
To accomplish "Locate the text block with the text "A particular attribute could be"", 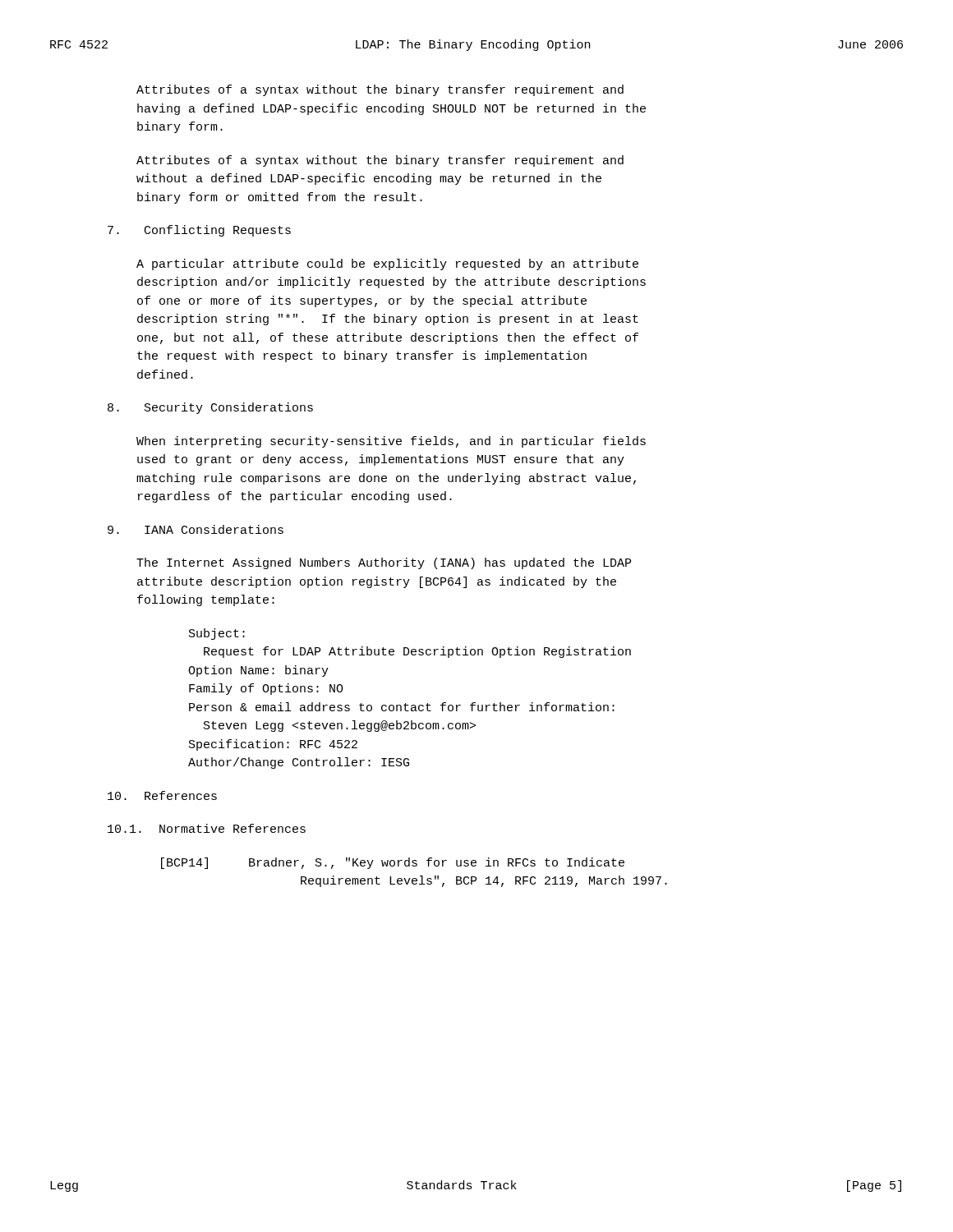I will pos(391,320).
